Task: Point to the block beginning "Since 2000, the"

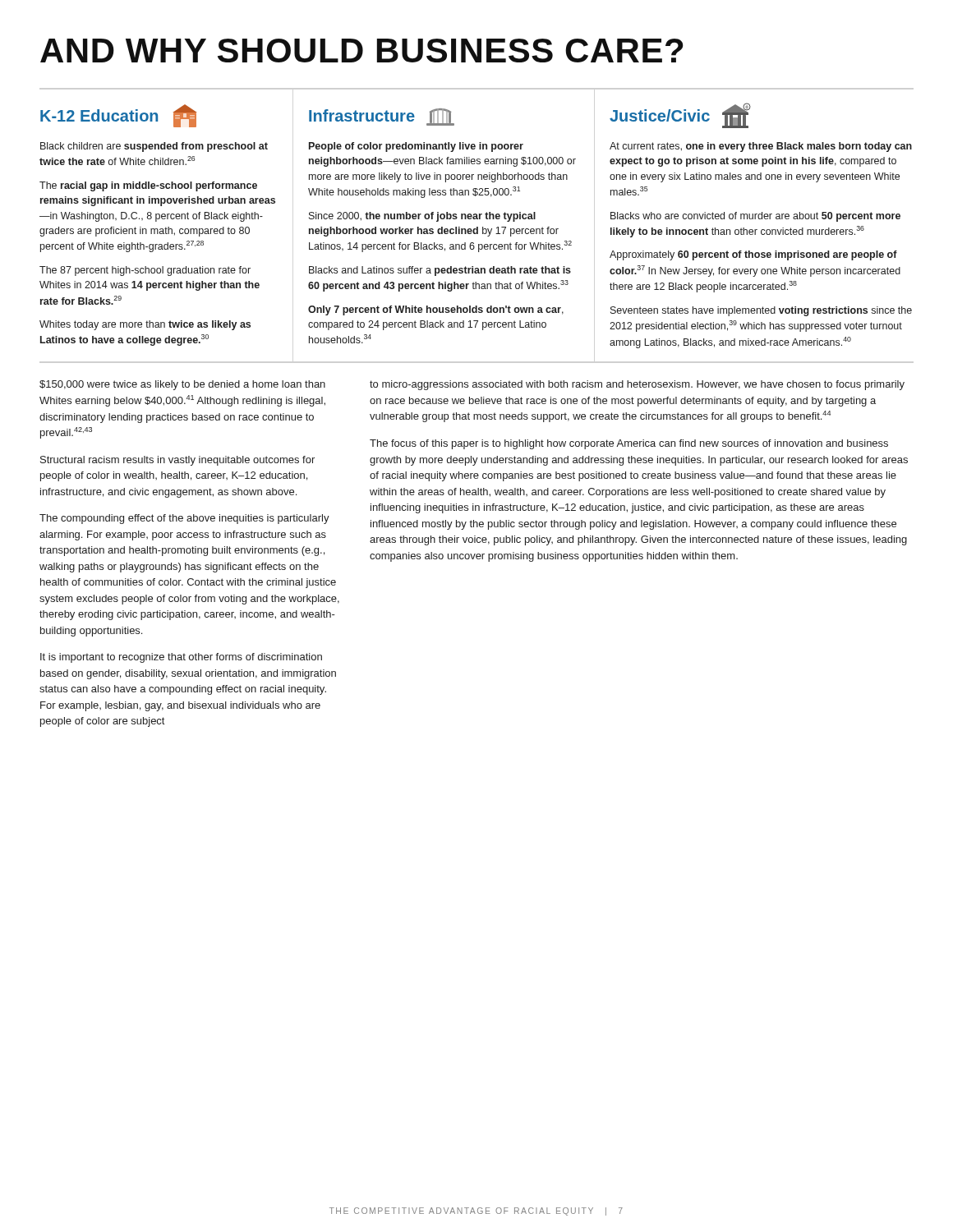Action: pos(440,231)
